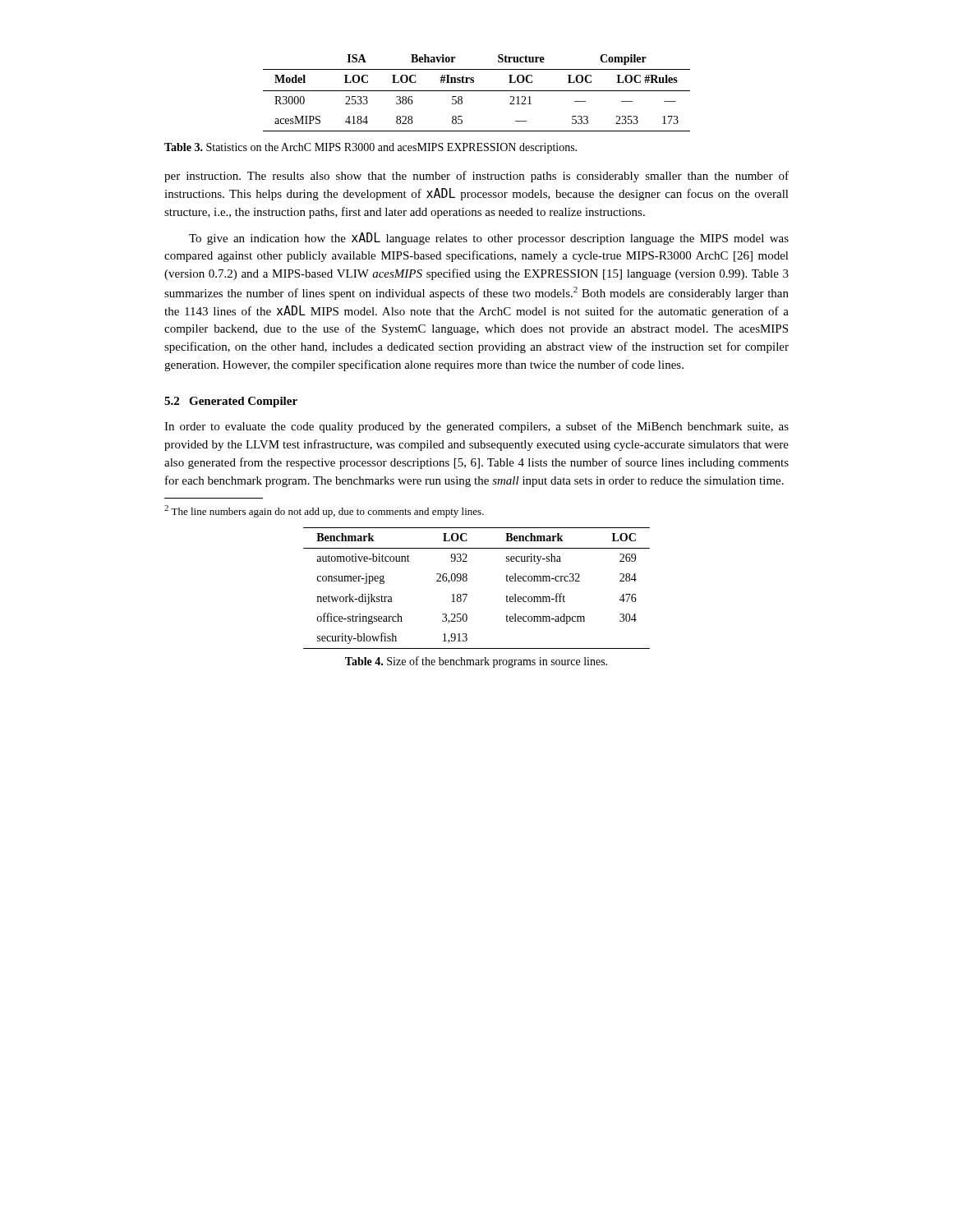Navigate to the text block starting "2 The line numbers"
953x1232 pixels.
pyautogui.click(x=476, y=509)
